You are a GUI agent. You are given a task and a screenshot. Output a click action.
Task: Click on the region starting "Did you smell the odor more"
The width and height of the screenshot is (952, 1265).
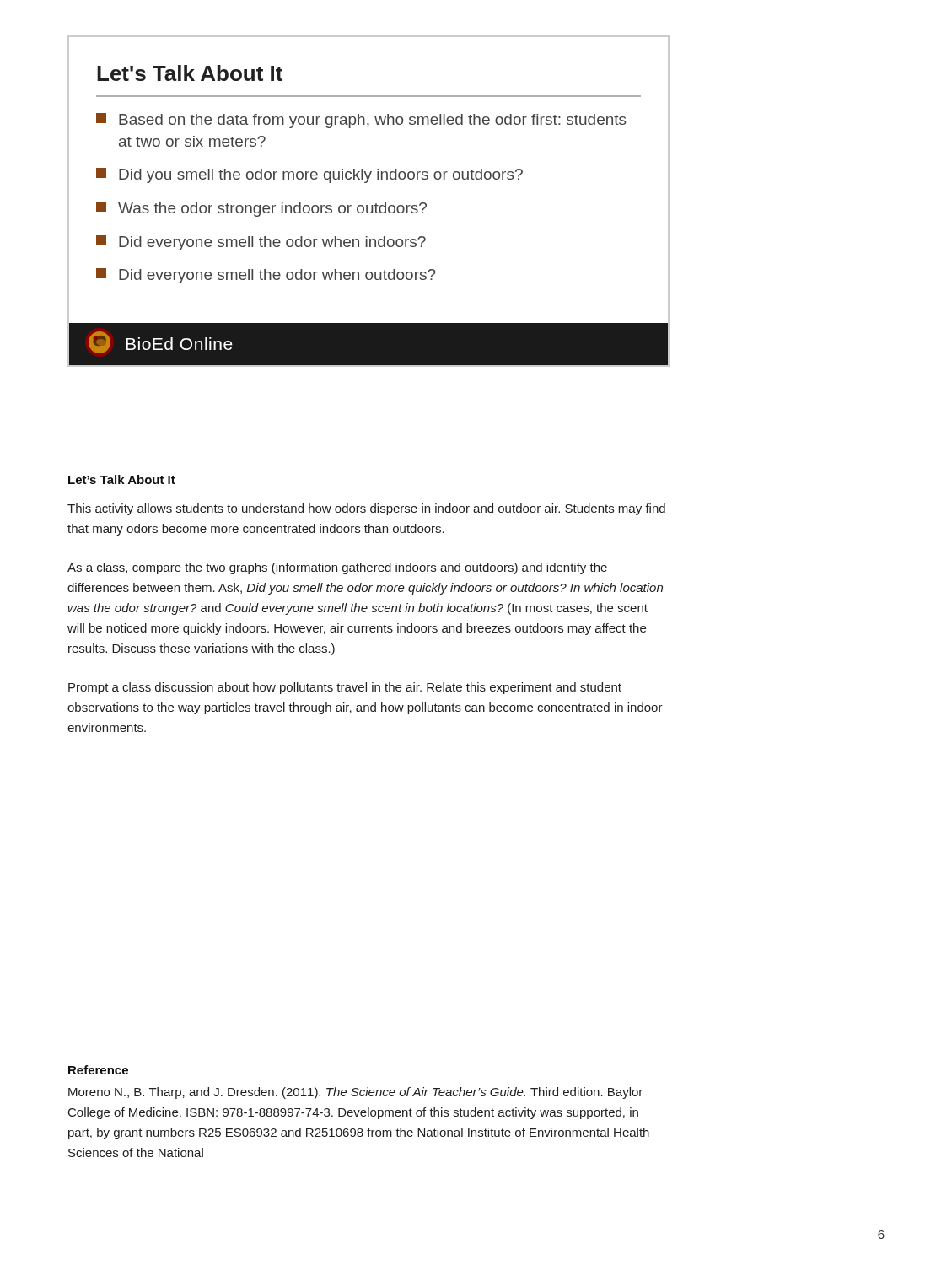pos(310,175)
